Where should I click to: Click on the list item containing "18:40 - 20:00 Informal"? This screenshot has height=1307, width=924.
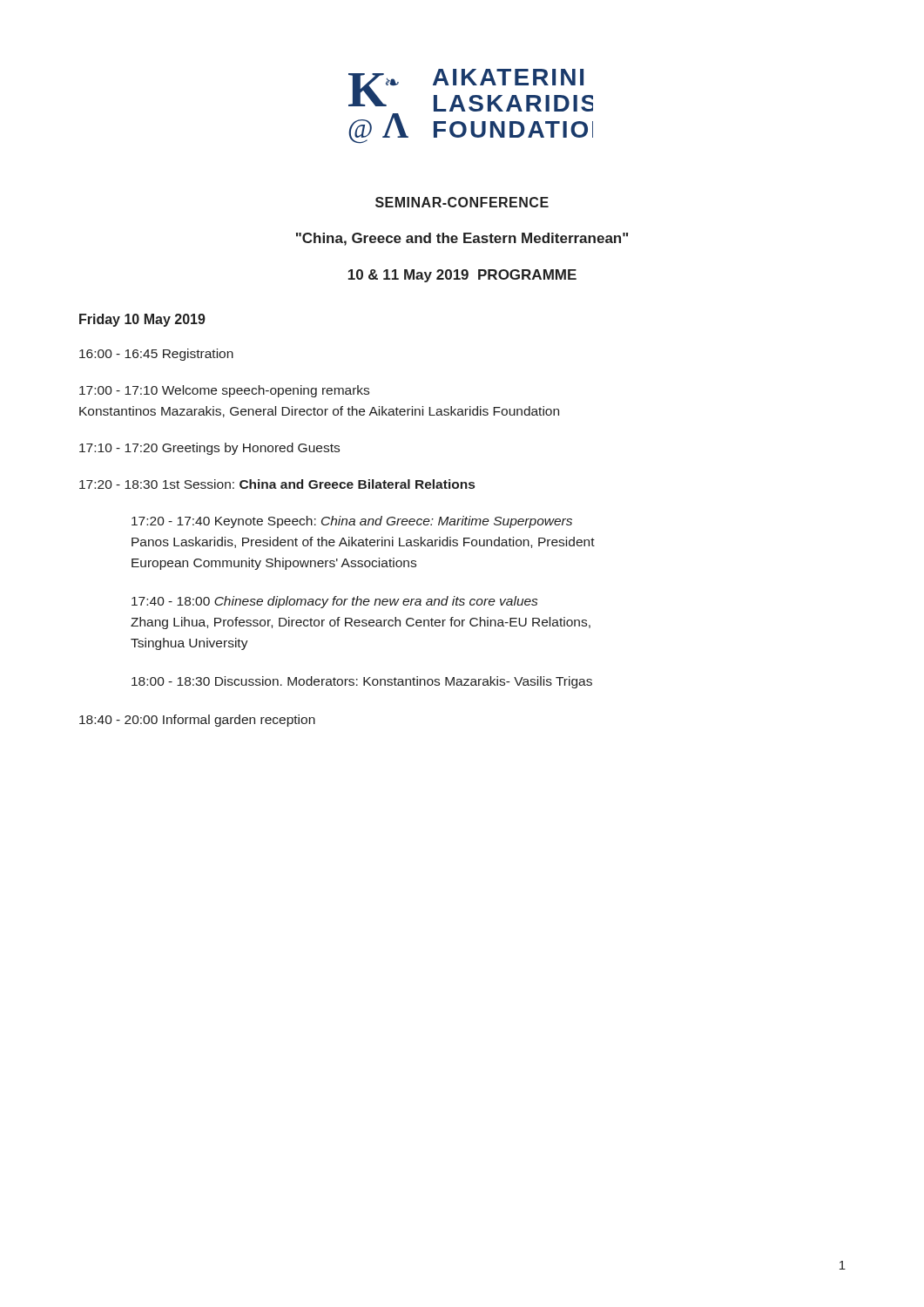[197, 719]
